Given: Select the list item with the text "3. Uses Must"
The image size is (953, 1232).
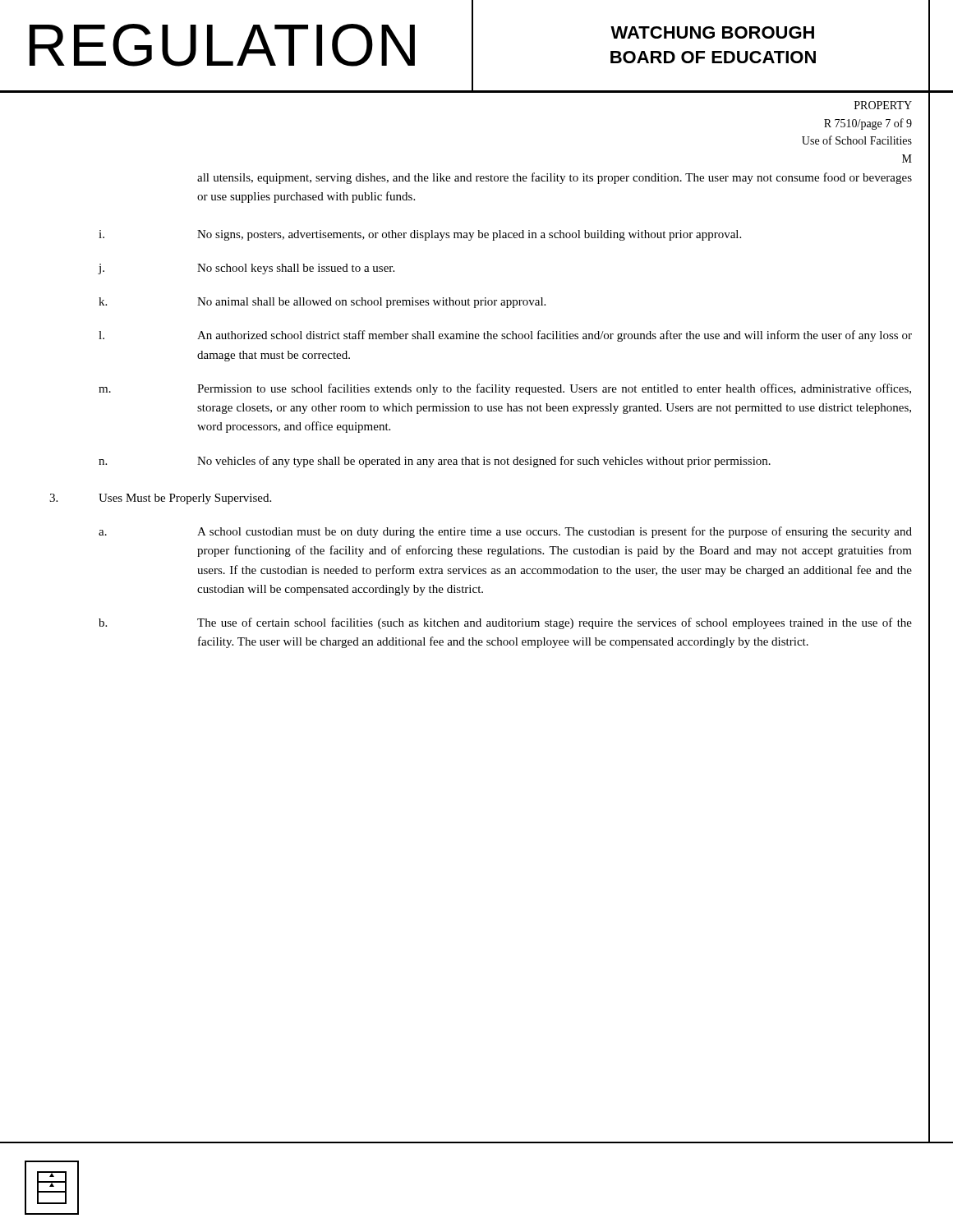Looking at the screenshot, I should click(x=160, y=499).
